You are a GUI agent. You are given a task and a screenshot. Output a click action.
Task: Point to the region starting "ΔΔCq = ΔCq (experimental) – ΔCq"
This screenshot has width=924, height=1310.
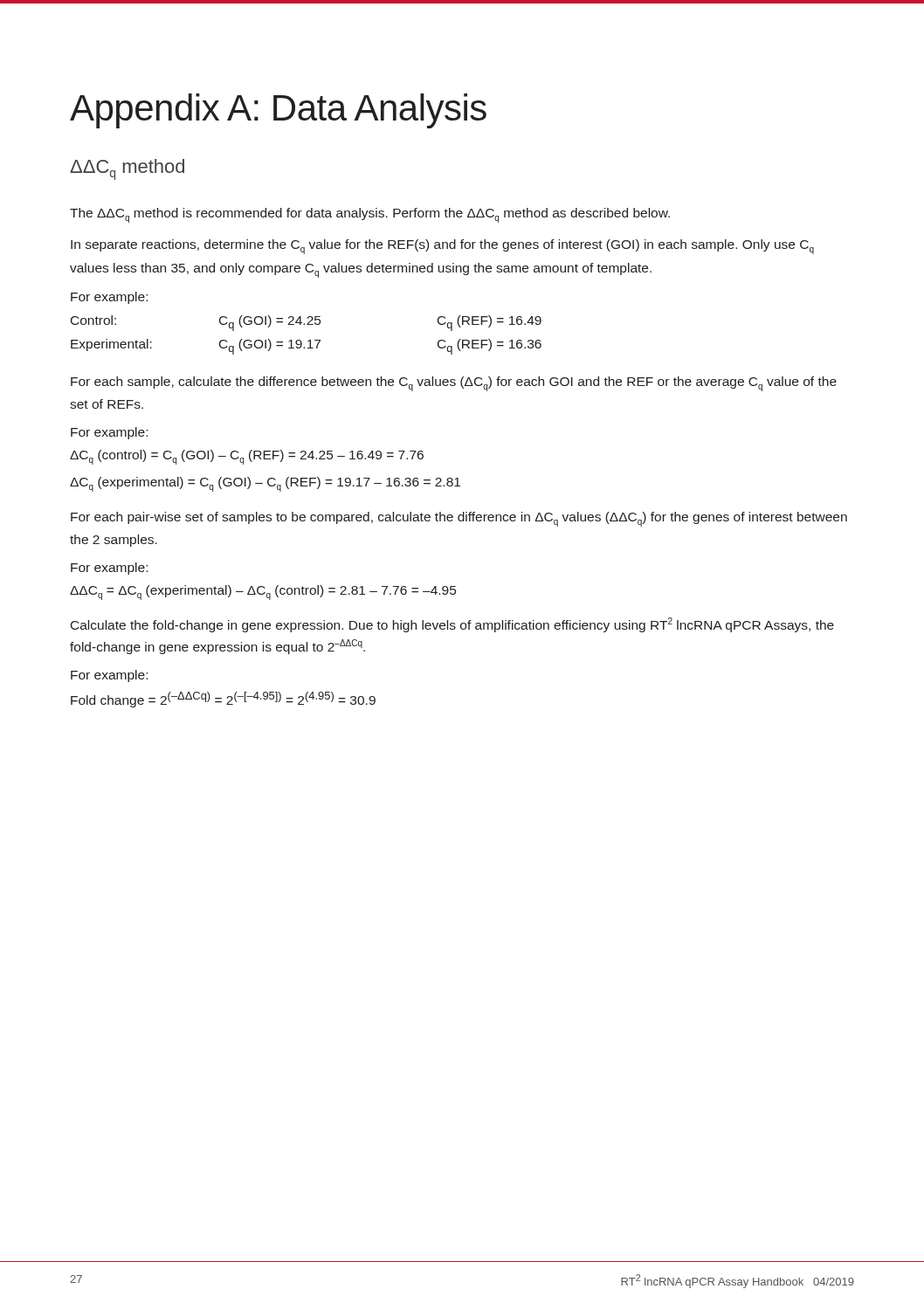[263, 591]
